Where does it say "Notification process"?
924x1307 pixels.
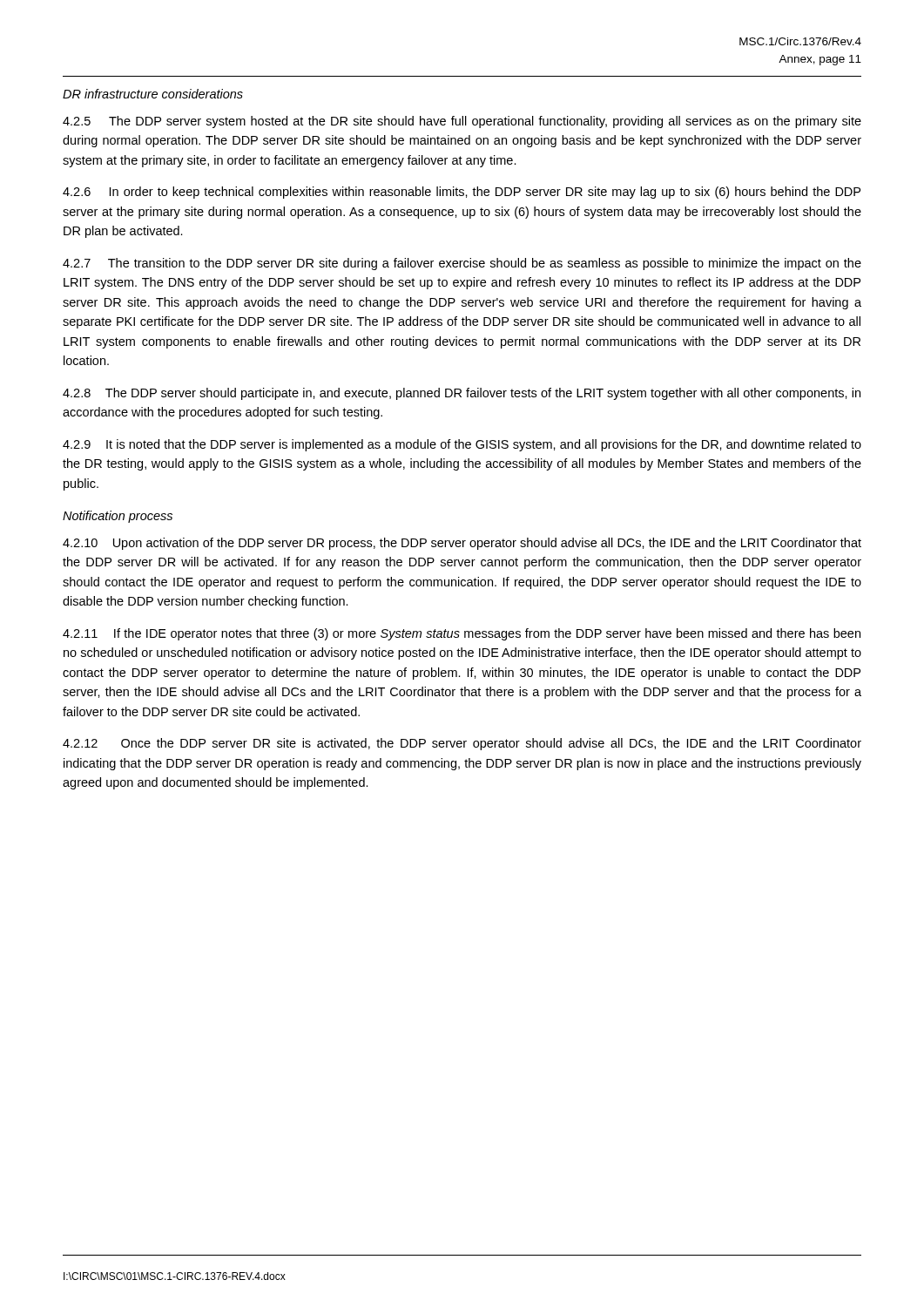[x=118, y=516]
